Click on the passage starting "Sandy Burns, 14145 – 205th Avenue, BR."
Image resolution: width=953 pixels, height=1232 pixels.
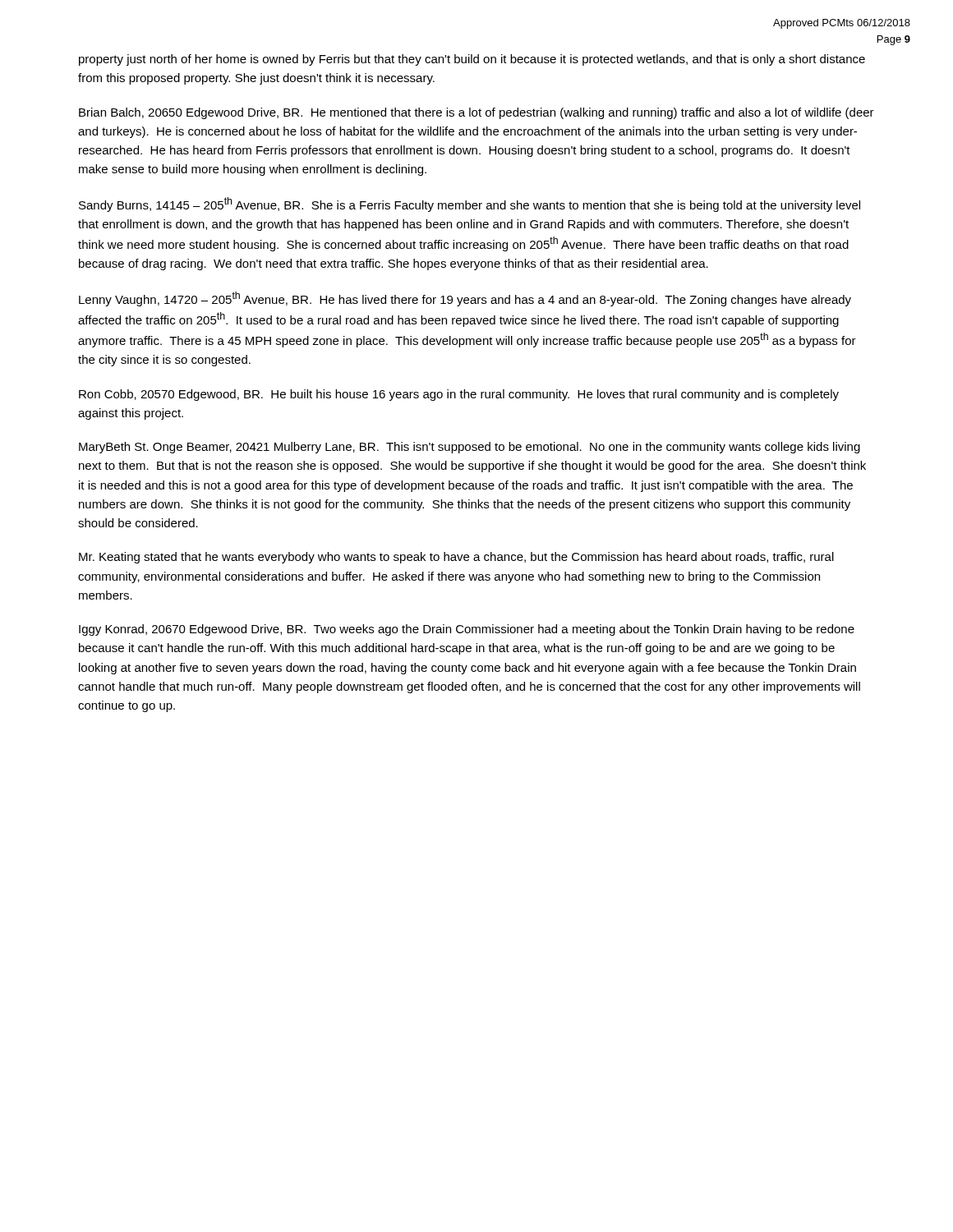pyautogui.click(x=470, y=233)
